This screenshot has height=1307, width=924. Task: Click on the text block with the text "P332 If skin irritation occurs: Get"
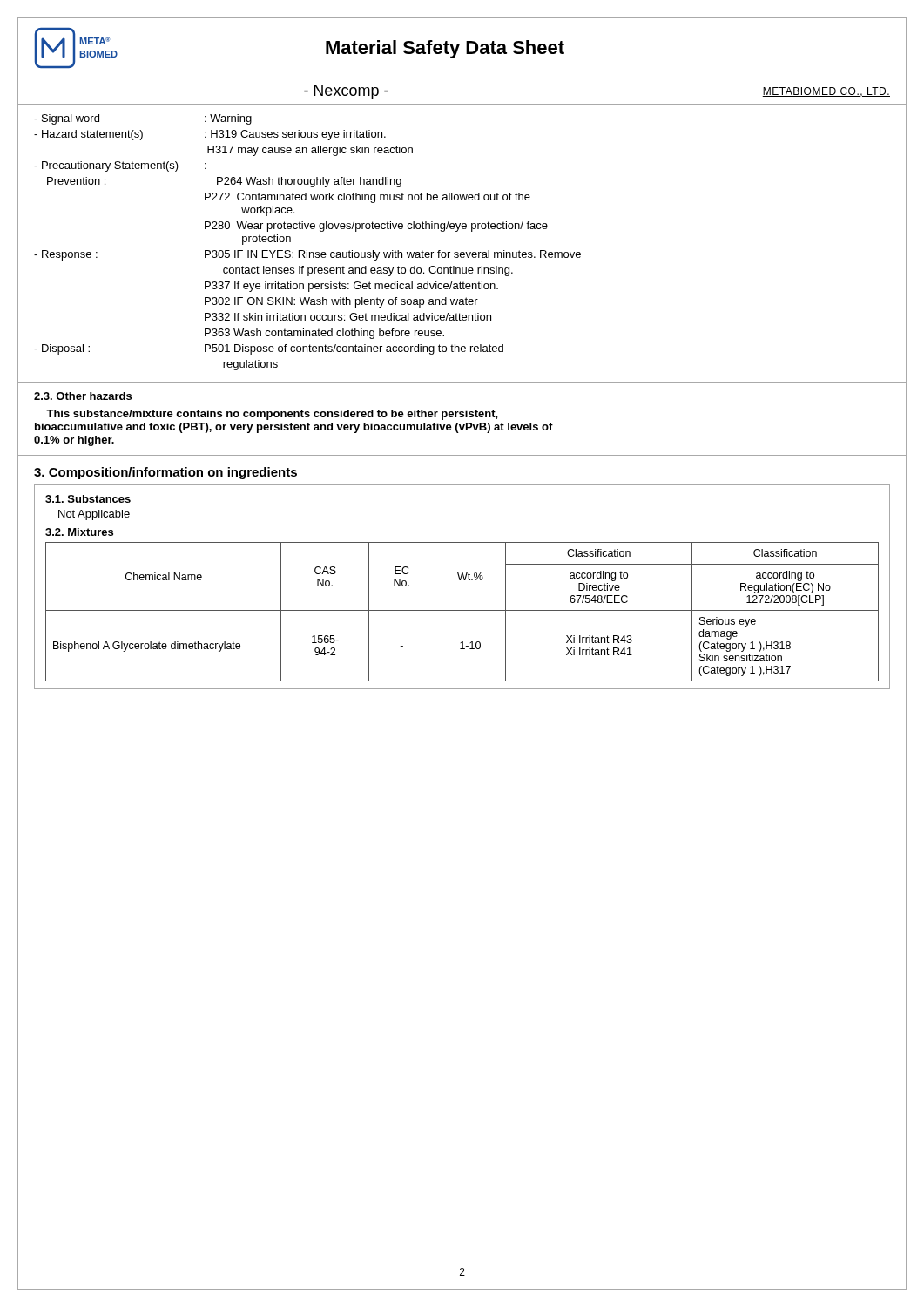point(348,317)
